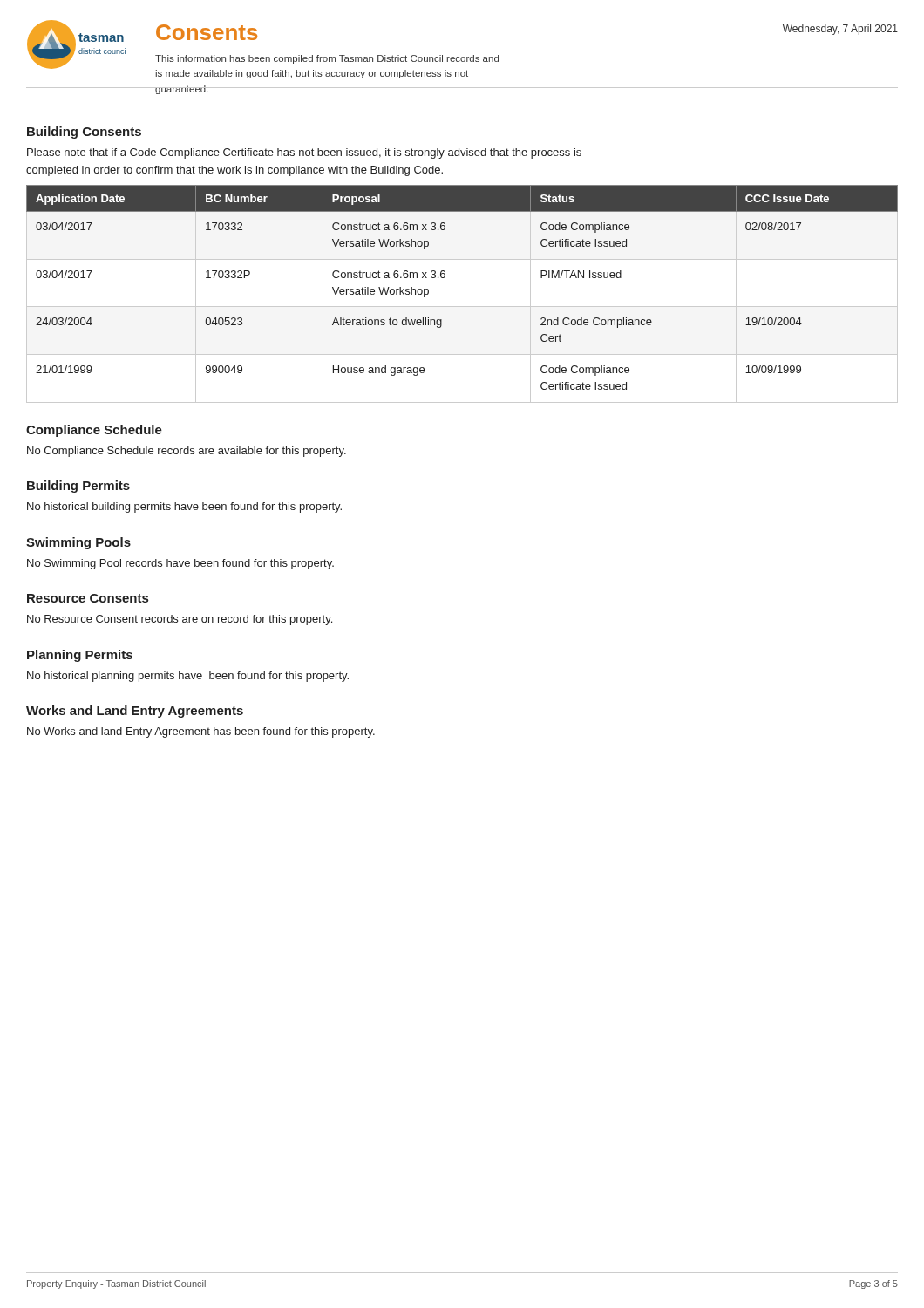This screenshot has width=924, height=1308.
Task: Find the region starting "No Compliance Schedule records"
Action: coord(186,450)
